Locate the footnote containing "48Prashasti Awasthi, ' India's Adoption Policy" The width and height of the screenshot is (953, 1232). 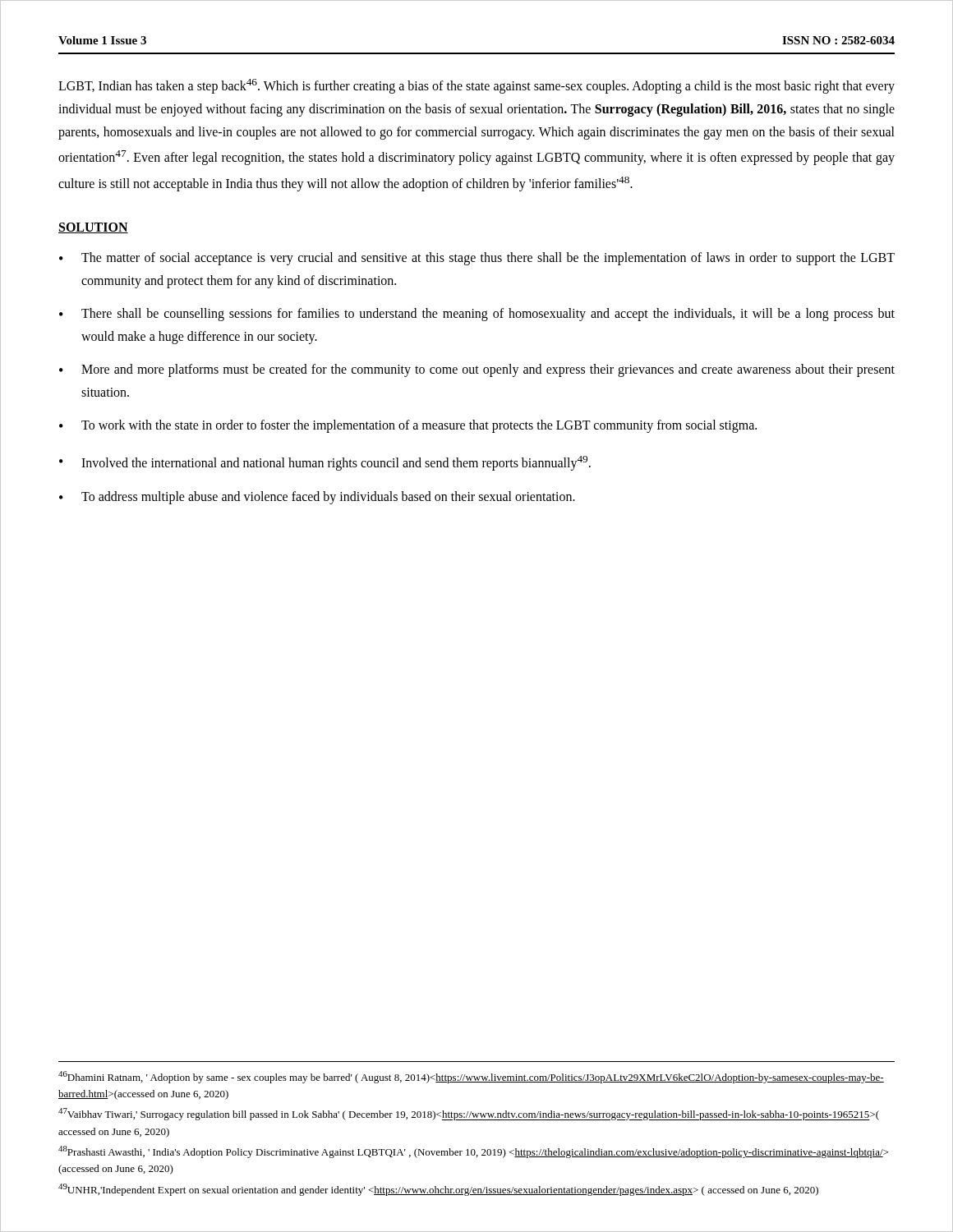coord(474,1159)
